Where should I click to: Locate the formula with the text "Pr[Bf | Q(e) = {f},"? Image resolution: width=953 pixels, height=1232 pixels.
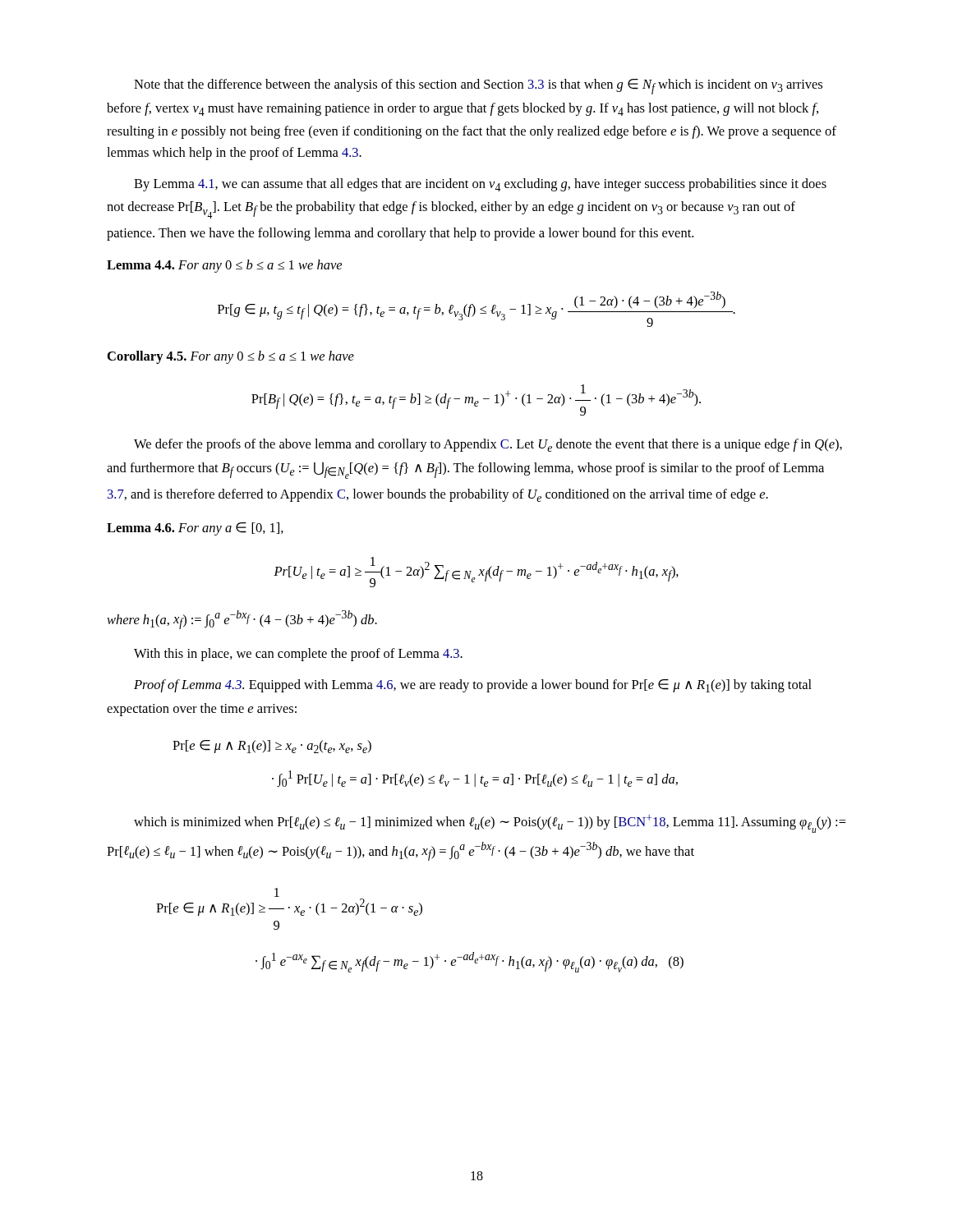[476, 400]
